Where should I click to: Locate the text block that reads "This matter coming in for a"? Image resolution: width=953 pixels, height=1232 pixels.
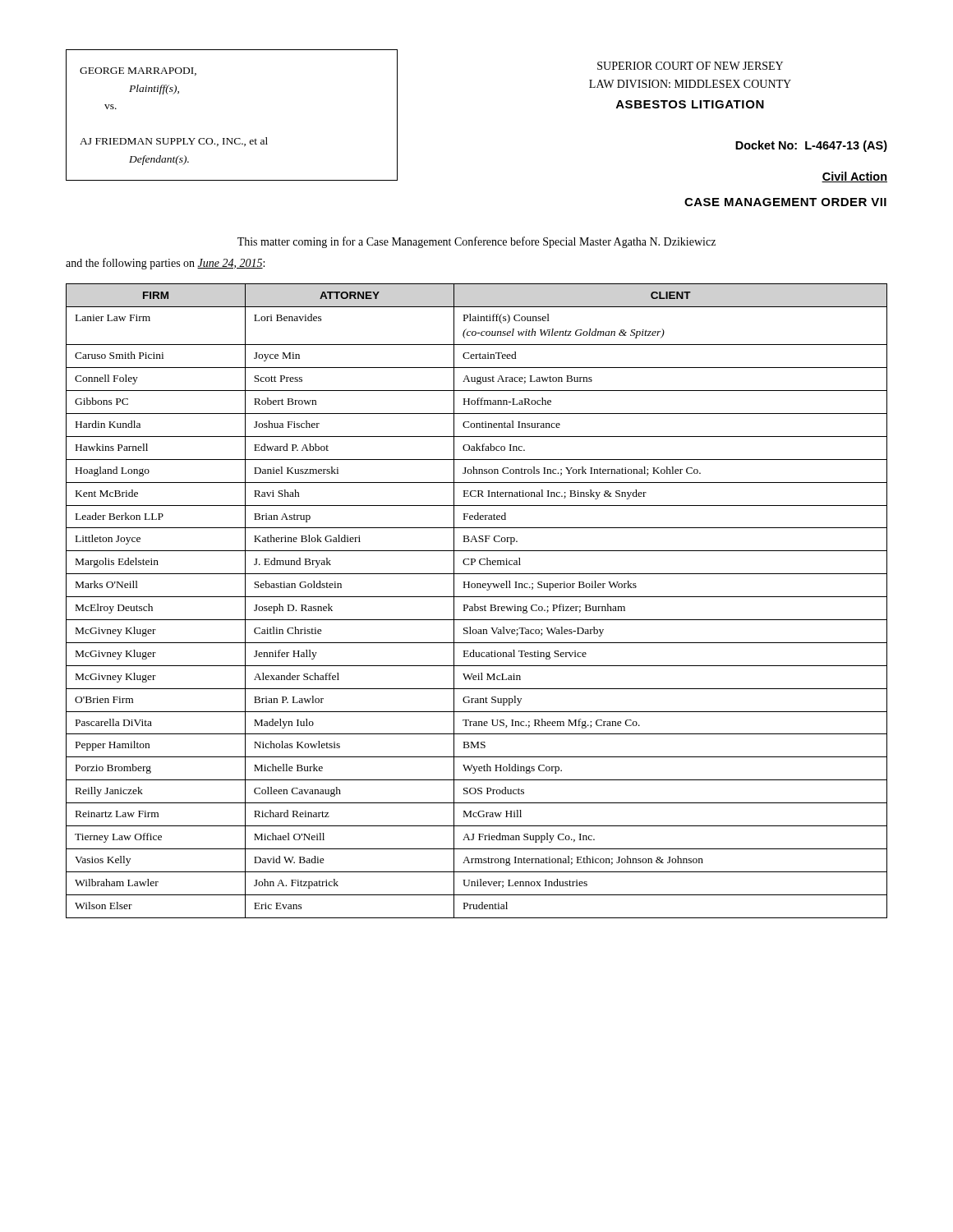(x=476, y=242)
